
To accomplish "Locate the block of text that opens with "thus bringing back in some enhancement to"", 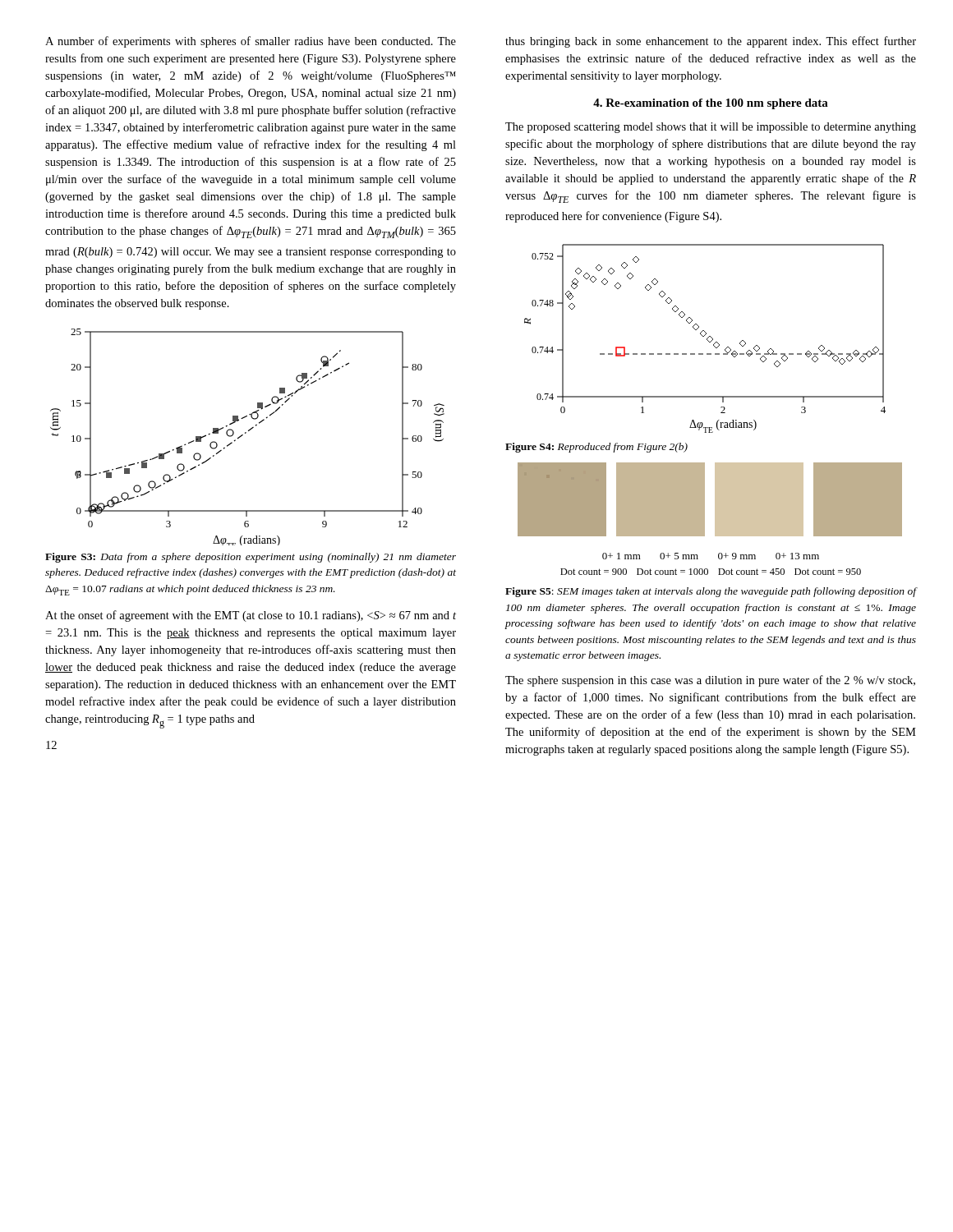I will click(x=711, y=59).
